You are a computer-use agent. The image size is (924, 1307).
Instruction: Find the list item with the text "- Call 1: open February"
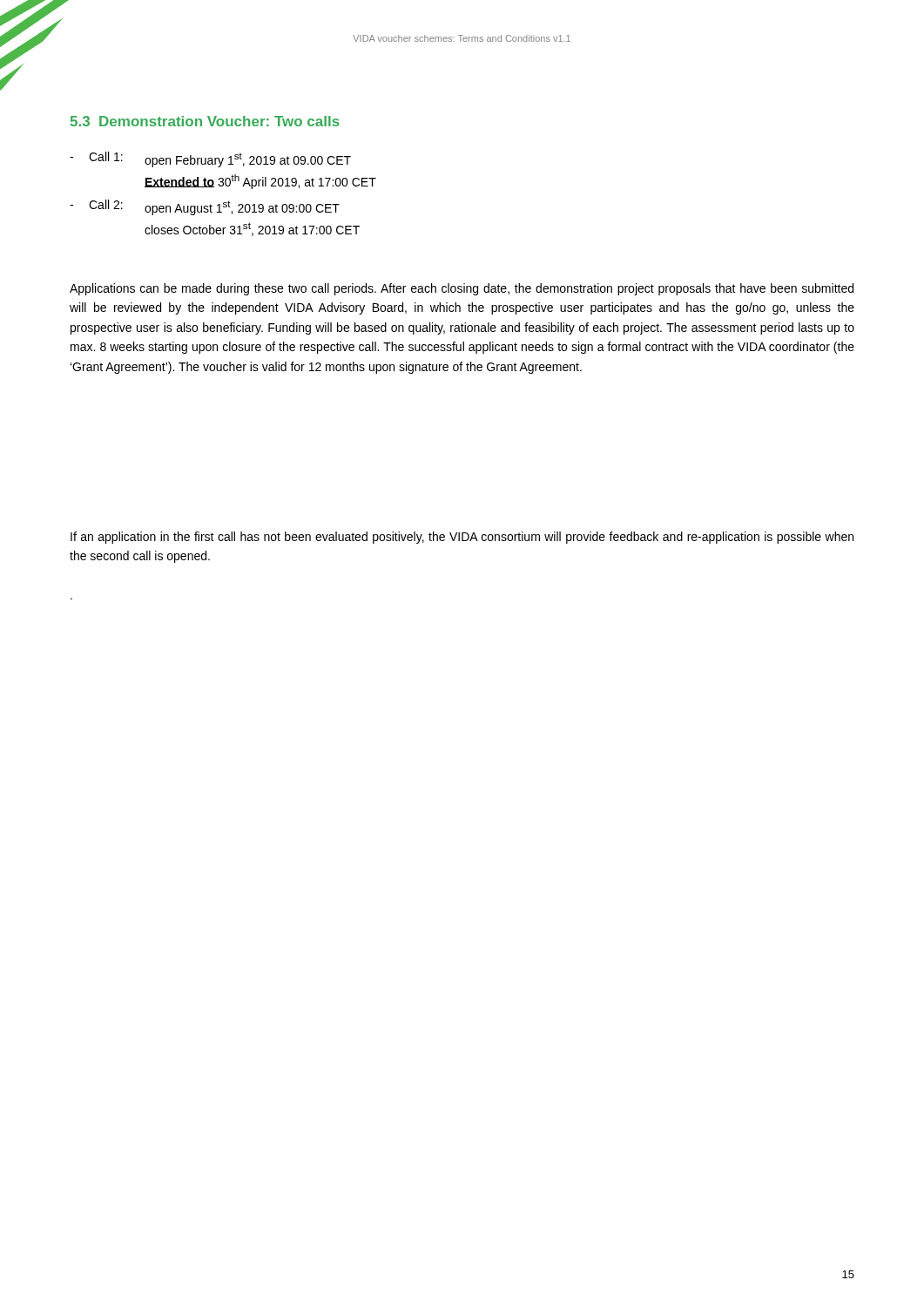[210, 159]
